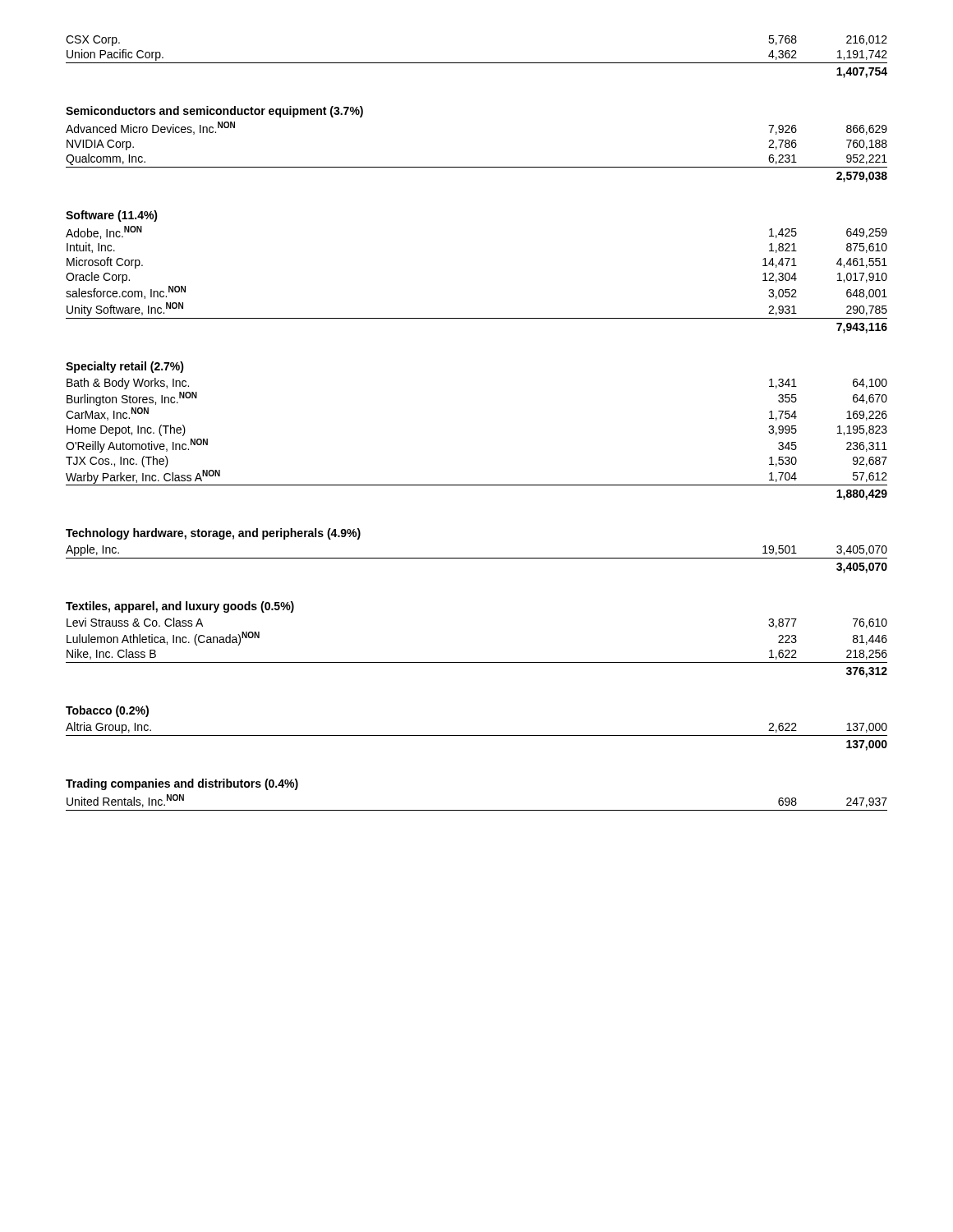Select the passage starting "Semiconductors and semiconductor equipment"
953x1232 pixels.
coord(215,111)
